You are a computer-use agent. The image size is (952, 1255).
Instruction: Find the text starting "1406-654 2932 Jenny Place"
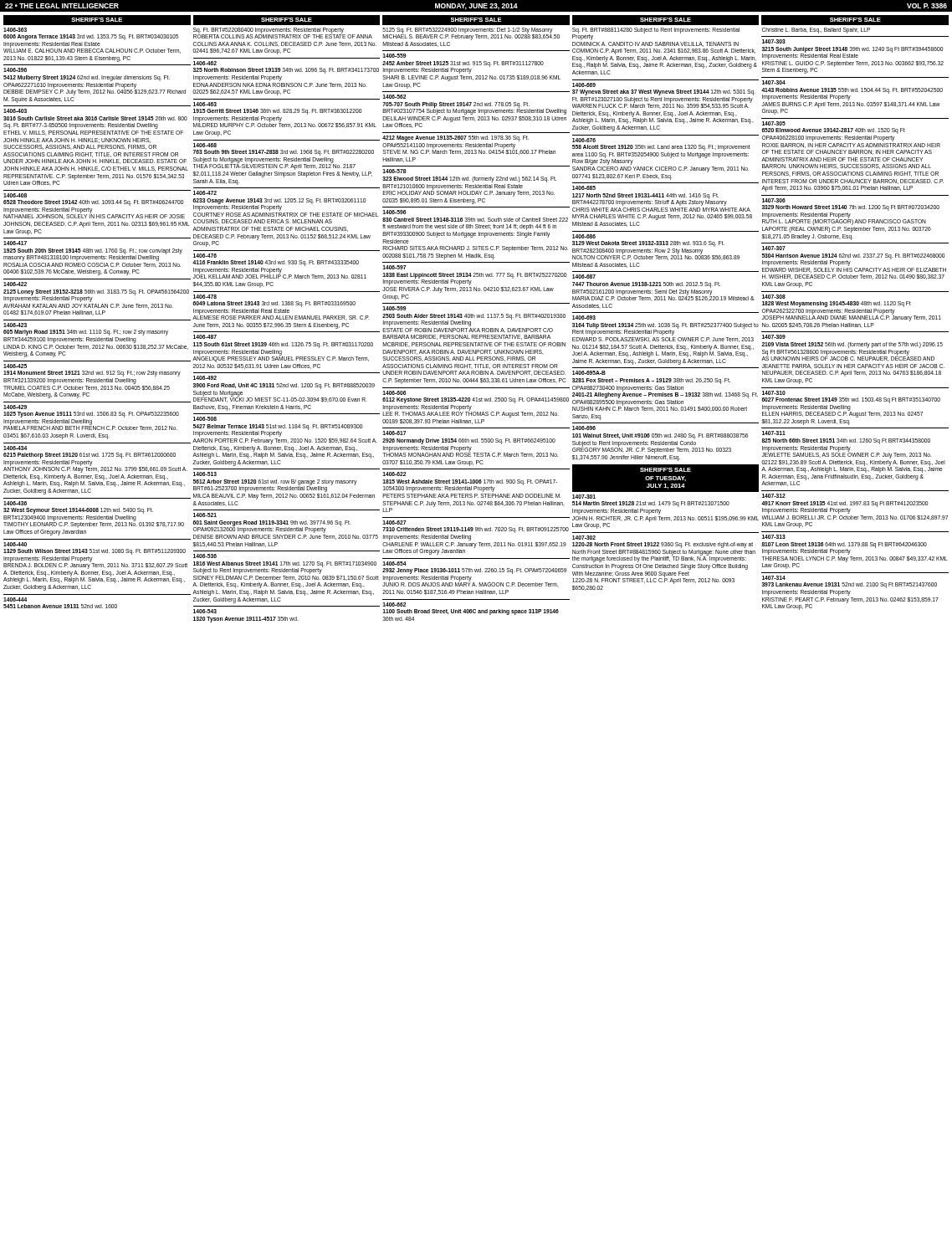[x=476, y=578]
